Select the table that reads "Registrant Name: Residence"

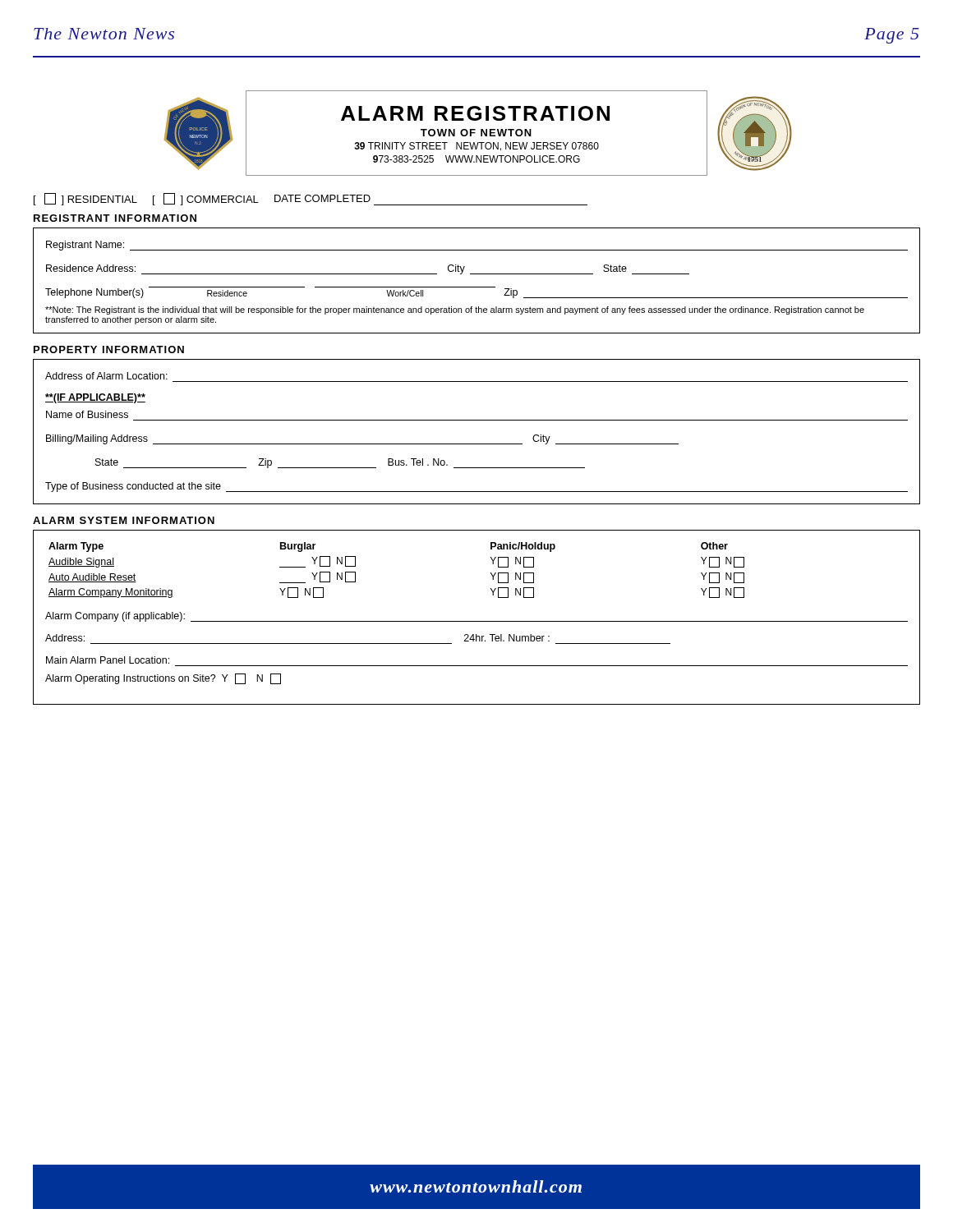(476, 281)
